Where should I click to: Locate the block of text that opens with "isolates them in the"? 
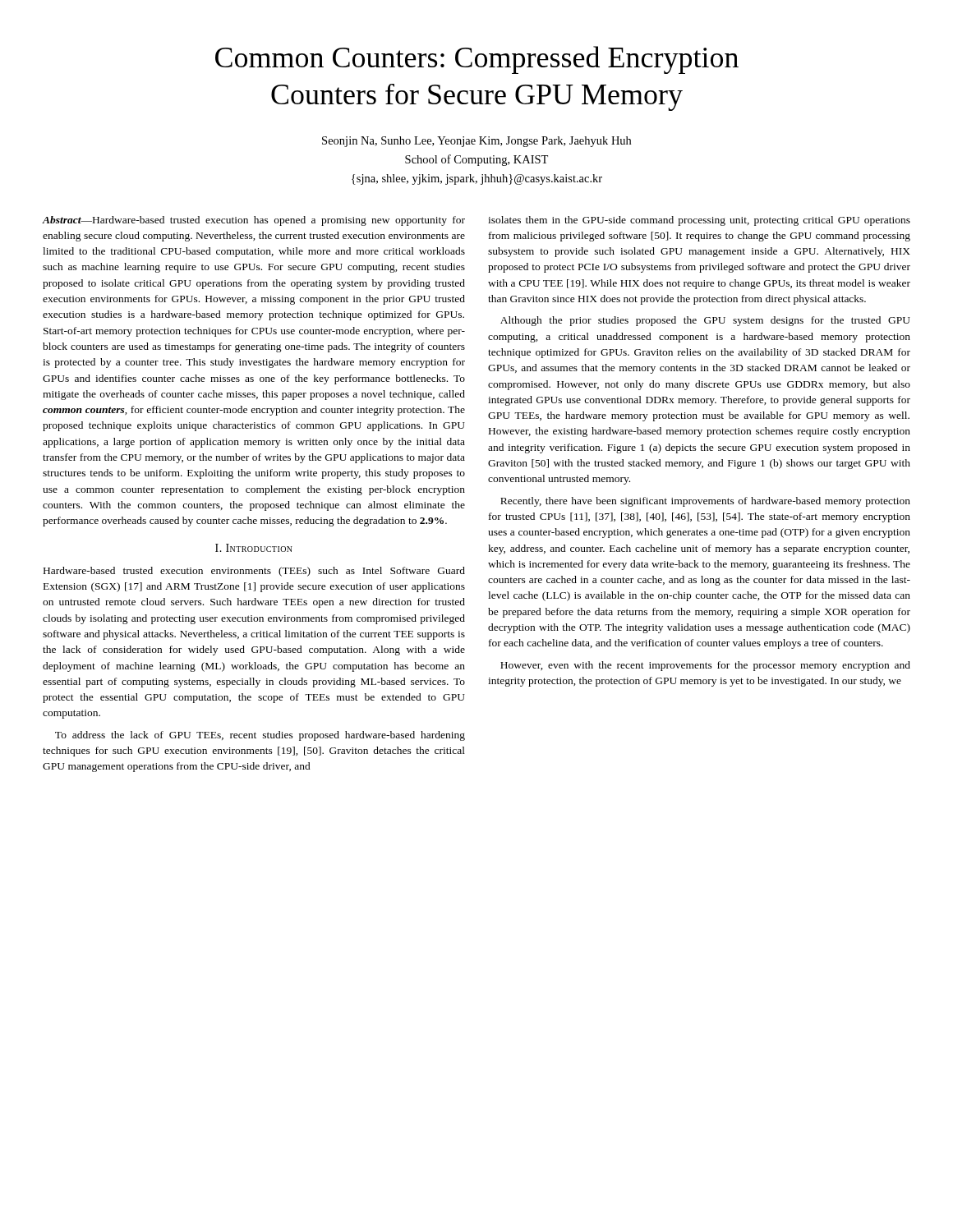tap(699, 450)
